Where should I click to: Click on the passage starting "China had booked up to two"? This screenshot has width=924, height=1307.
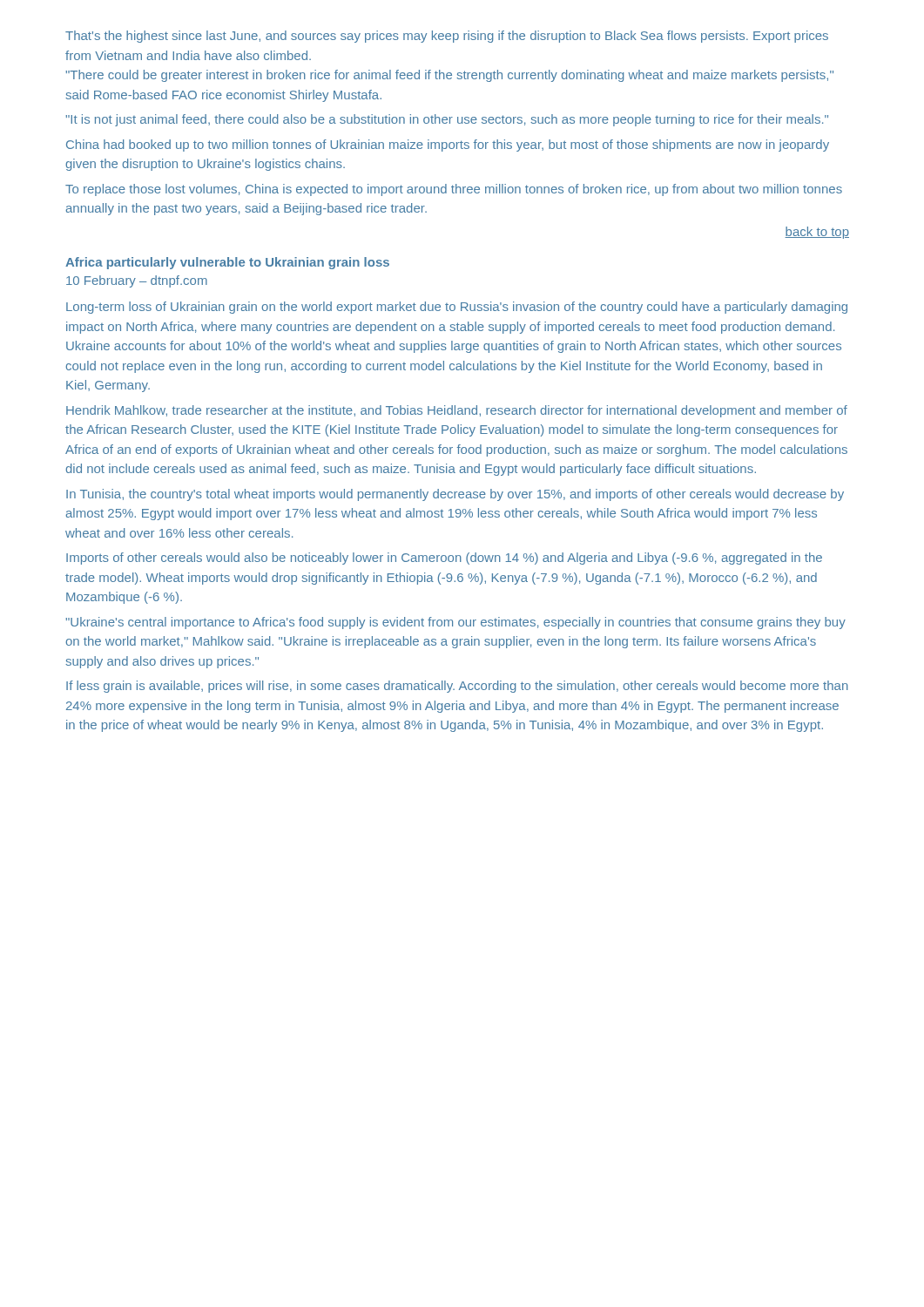(447, 154)
